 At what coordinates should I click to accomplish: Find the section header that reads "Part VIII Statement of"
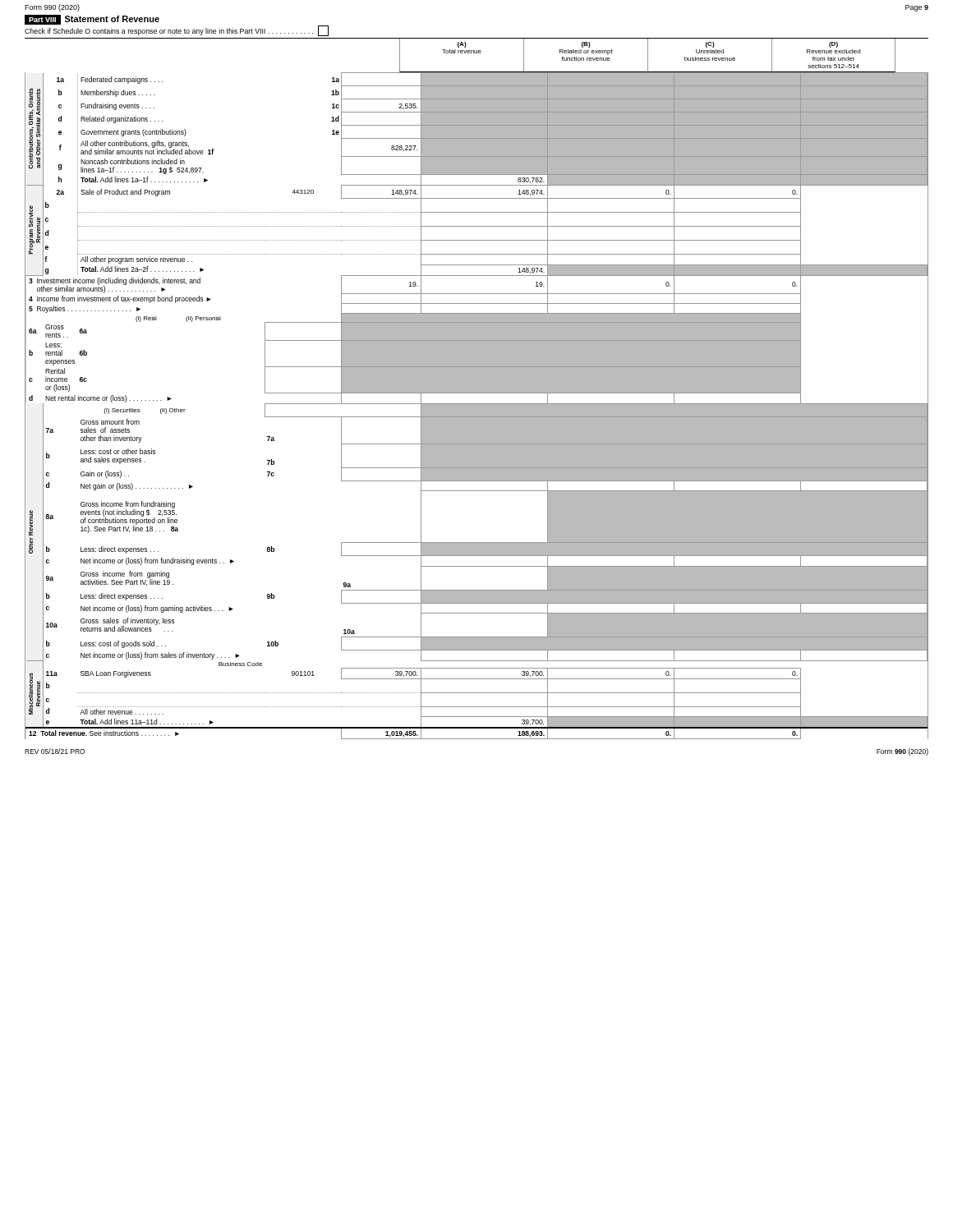[92, 19]
